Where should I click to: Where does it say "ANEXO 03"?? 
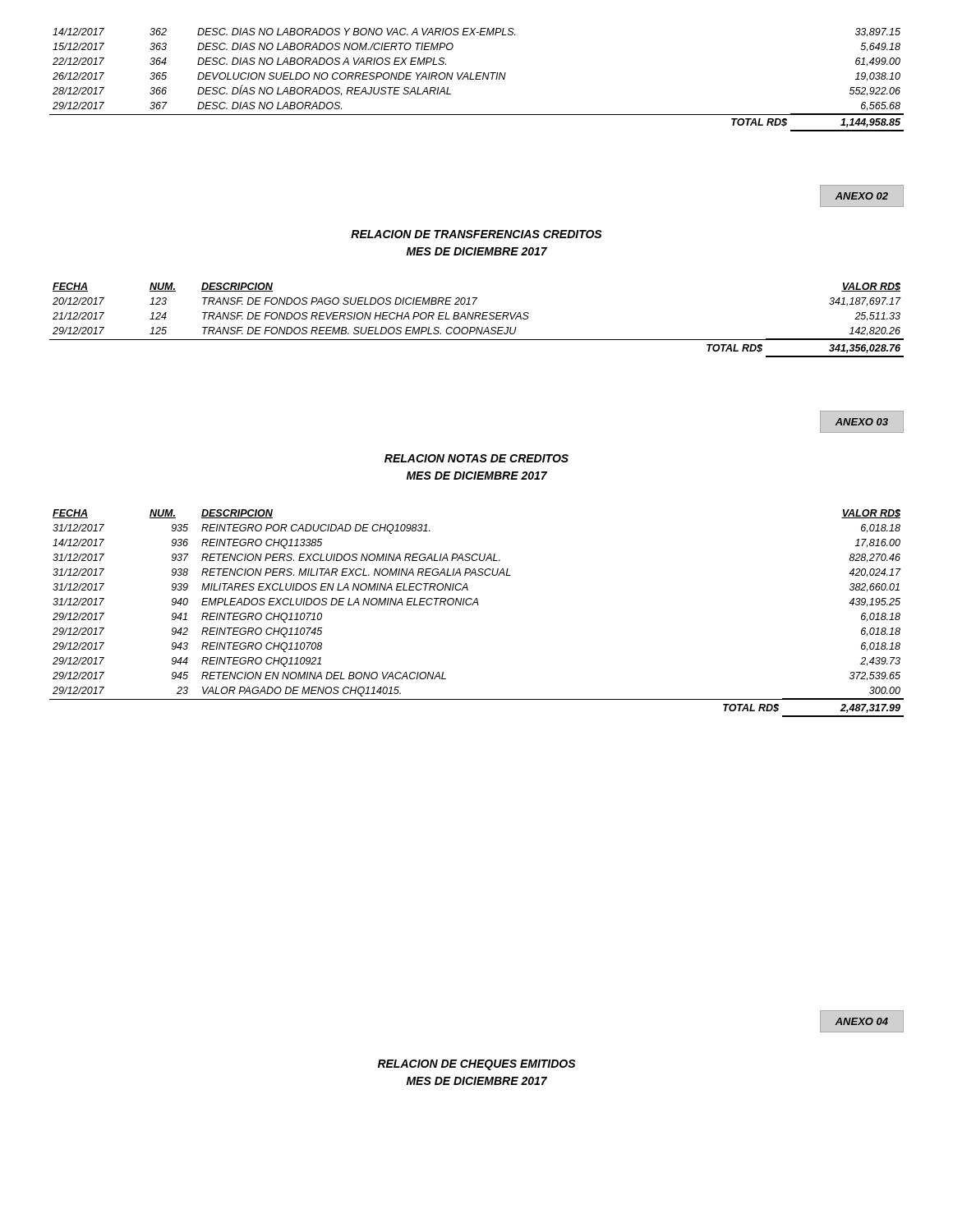click(862, 422)
